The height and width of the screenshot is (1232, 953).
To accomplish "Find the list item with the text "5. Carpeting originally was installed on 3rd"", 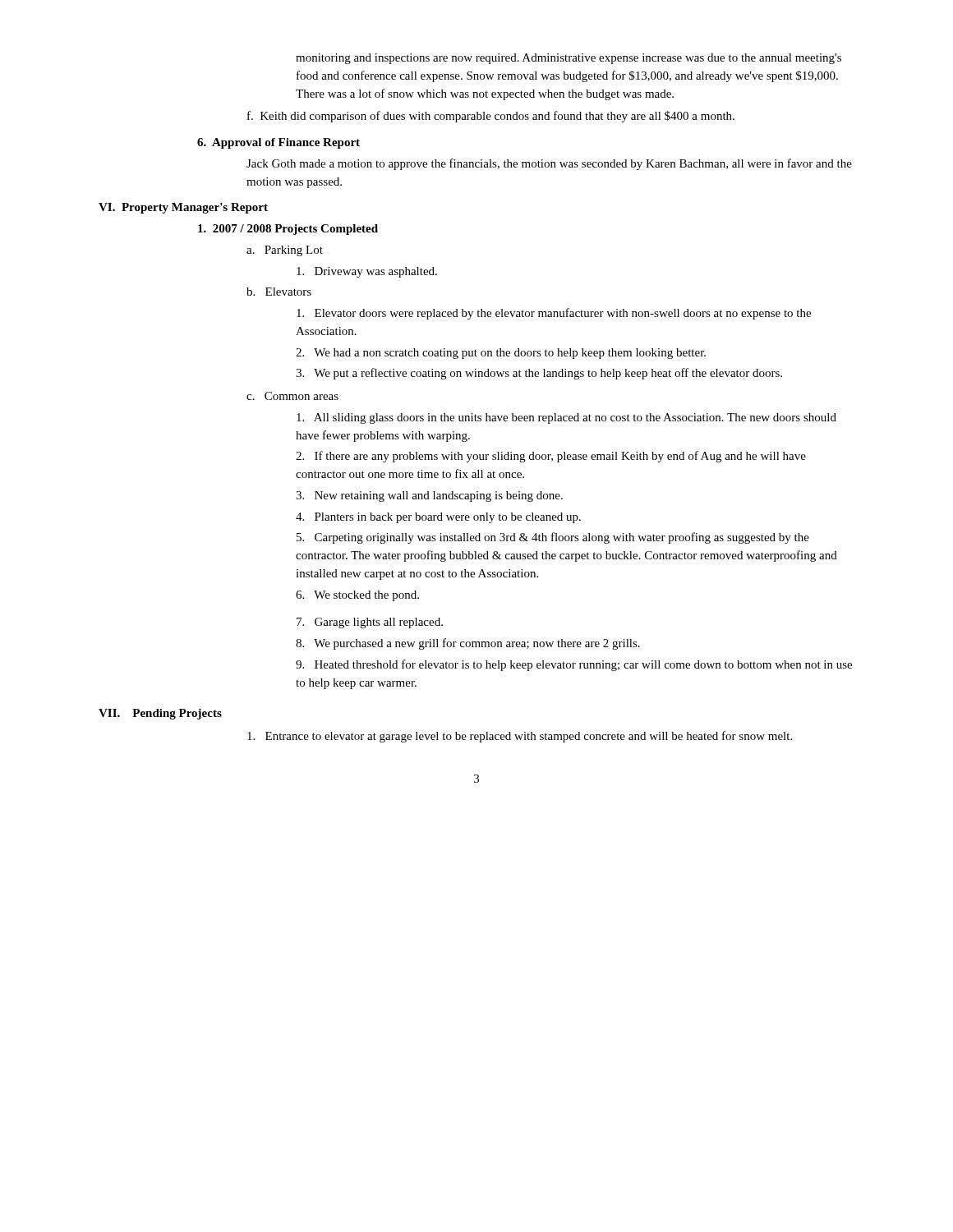I will coord(575,556).
